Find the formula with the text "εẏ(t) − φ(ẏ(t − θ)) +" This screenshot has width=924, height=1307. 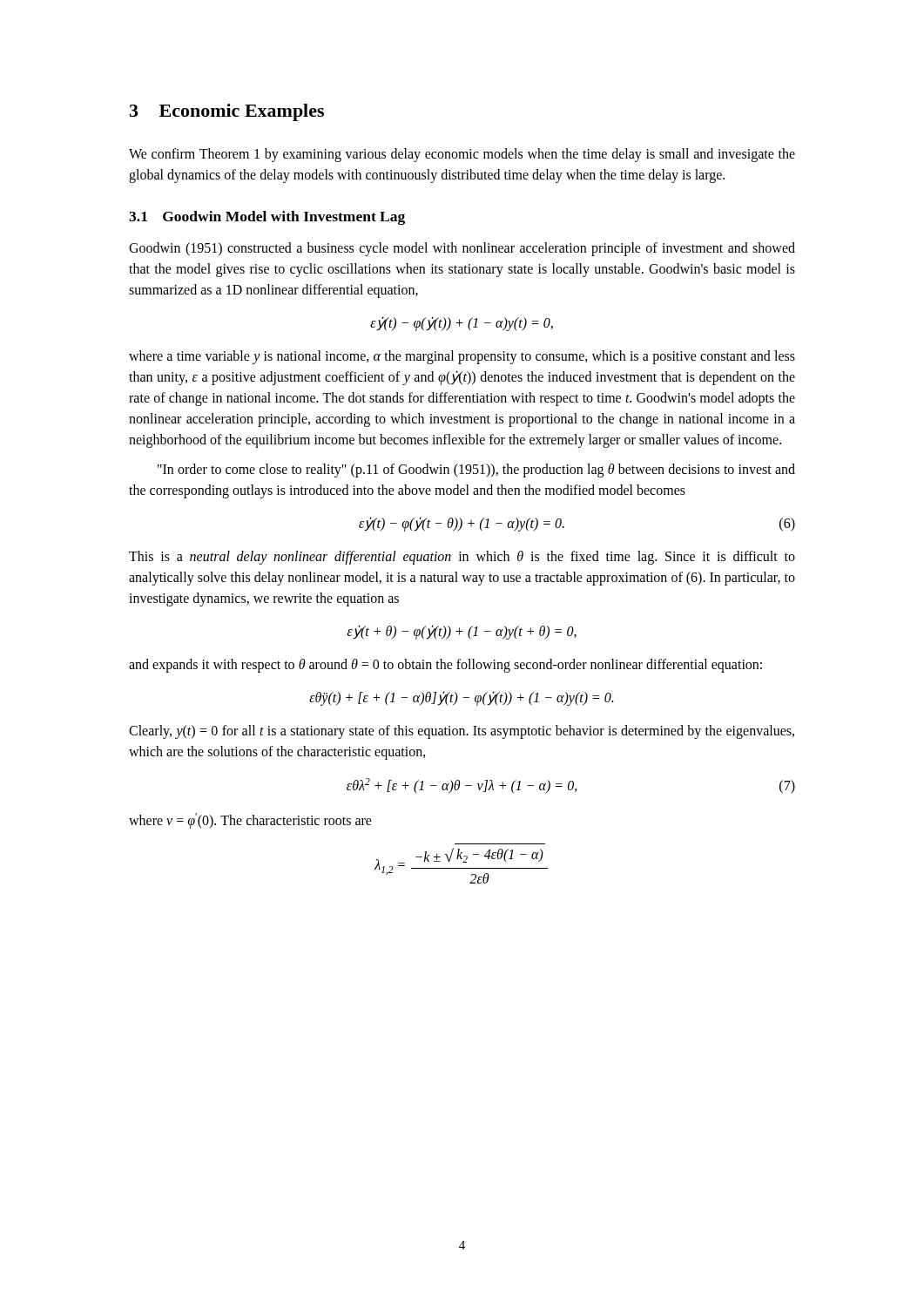pyautogui.click(x=462, y=524)
